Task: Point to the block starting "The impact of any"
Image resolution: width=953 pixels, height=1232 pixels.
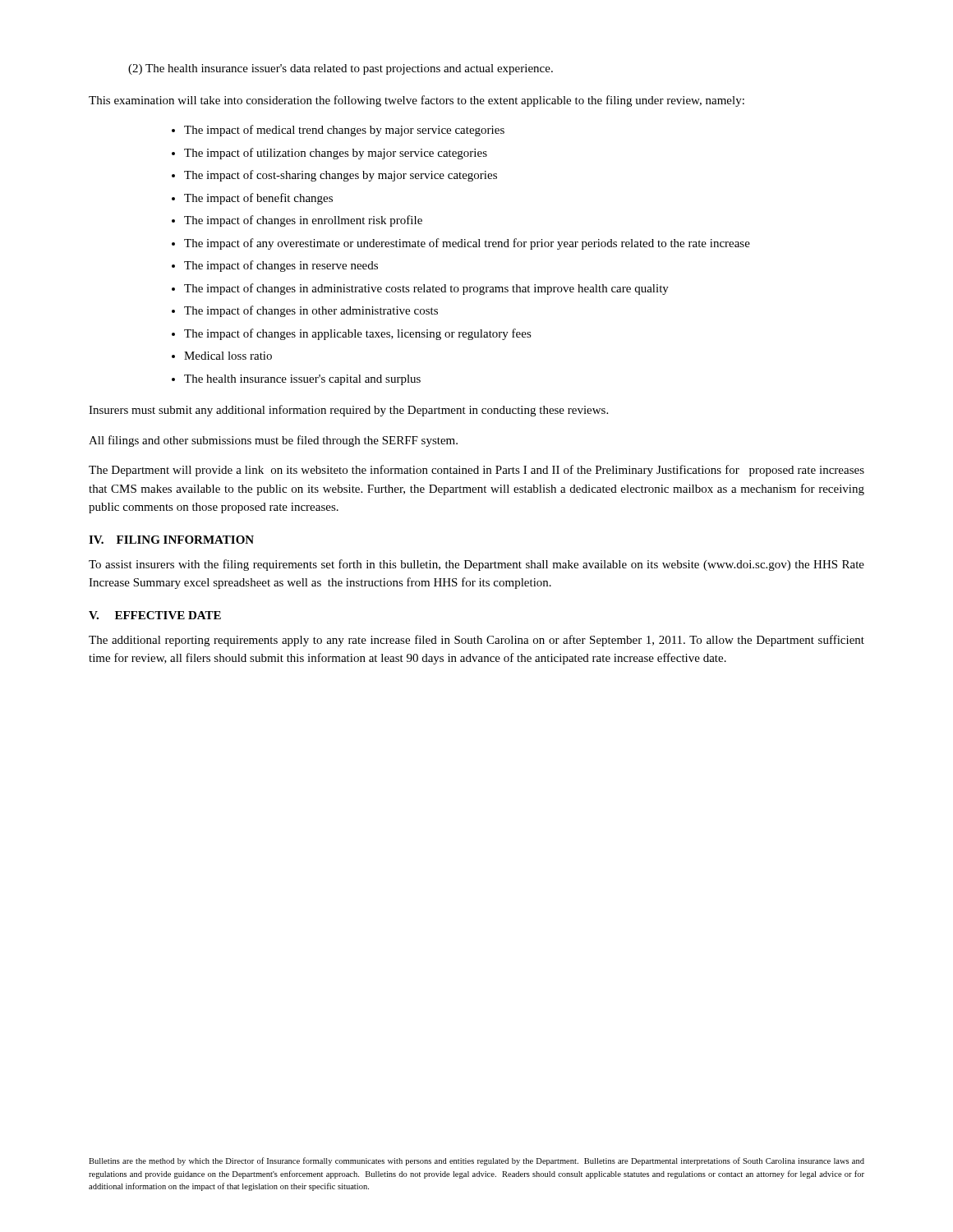Action: [x=467, y=243]
